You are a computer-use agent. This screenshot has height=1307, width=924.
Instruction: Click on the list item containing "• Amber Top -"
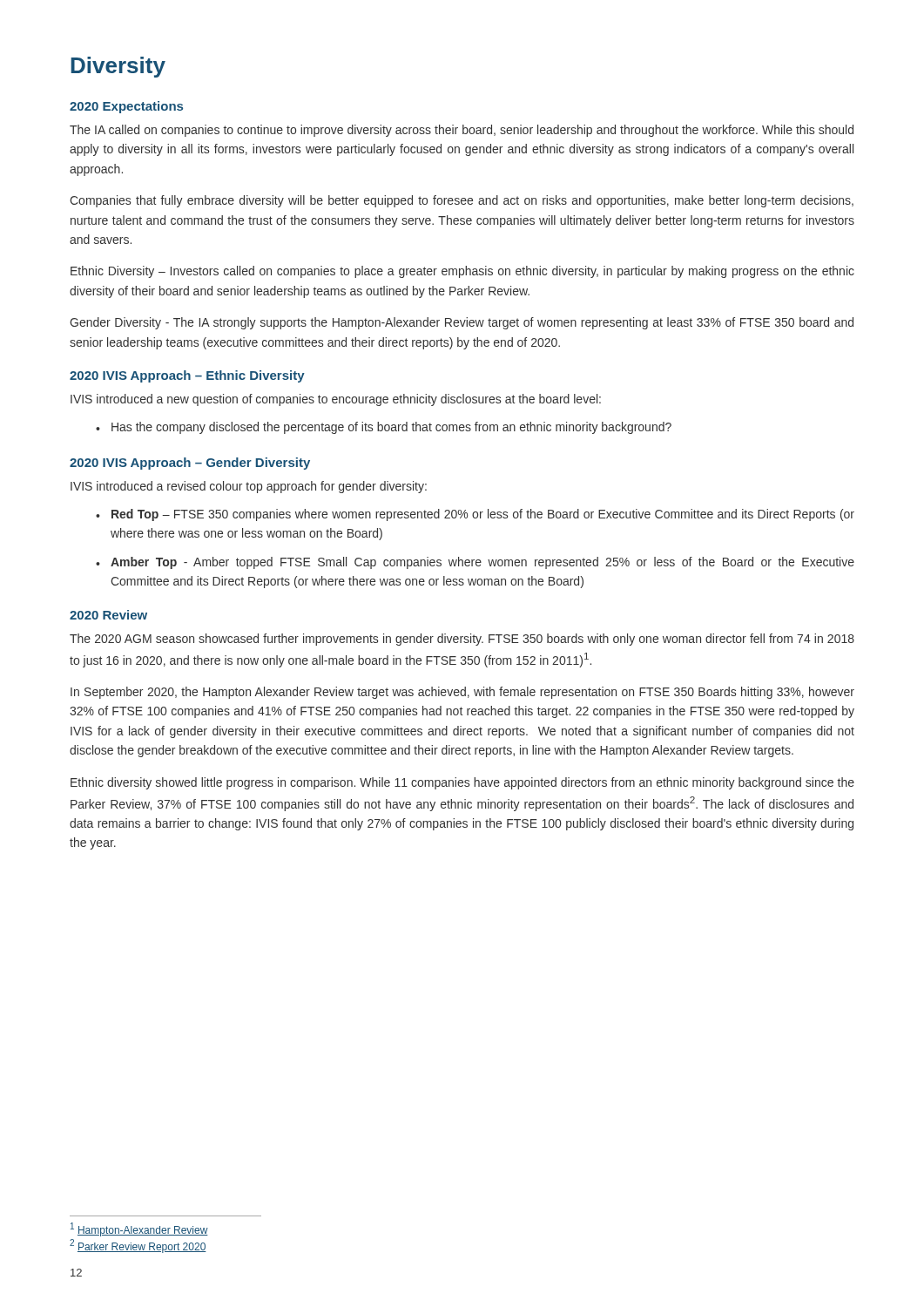[x=475, y=572]
